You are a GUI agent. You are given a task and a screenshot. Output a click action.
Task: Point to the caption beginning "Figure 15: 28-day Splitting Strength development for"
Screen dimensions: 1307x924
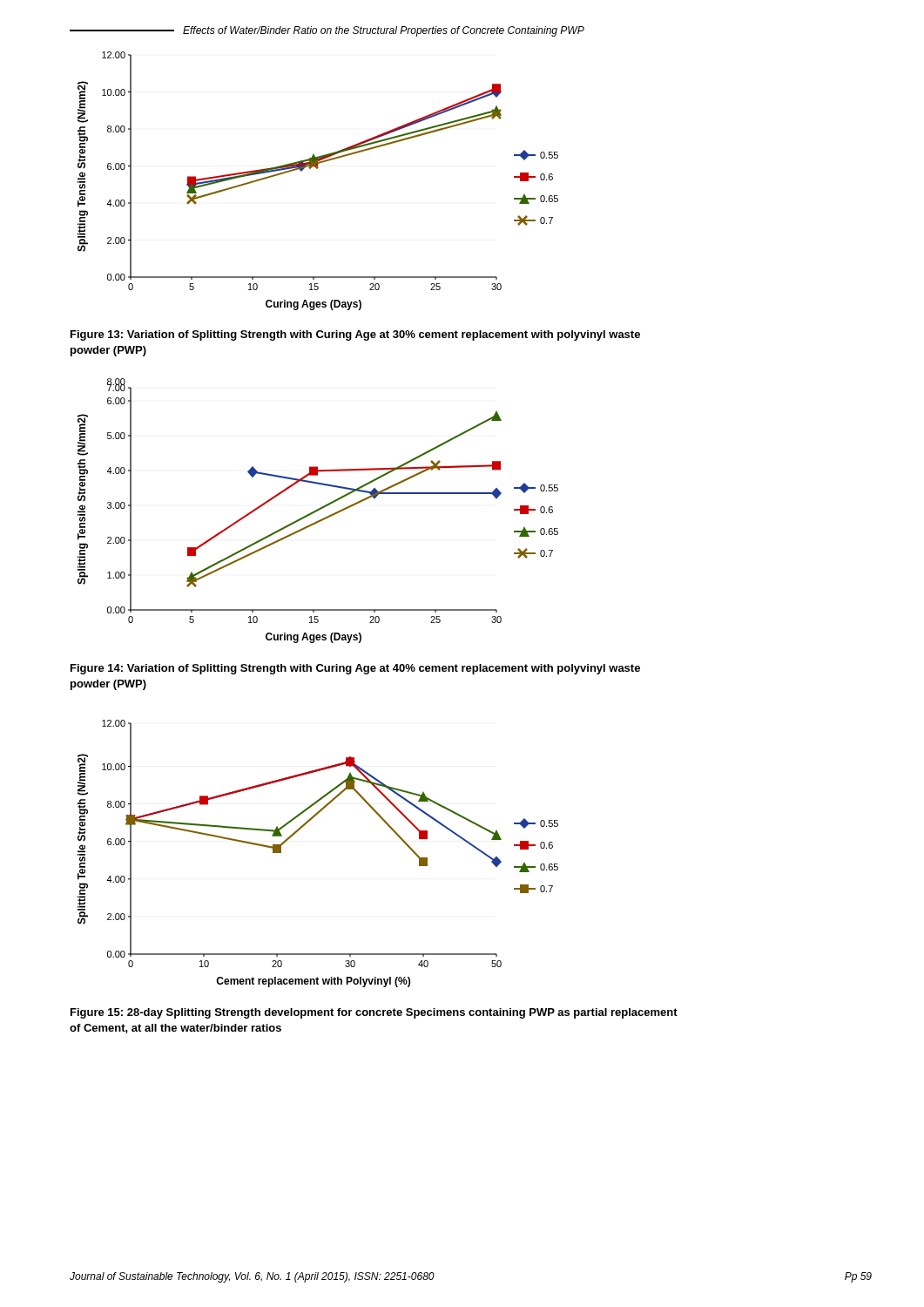click(x=373, y=1020)
